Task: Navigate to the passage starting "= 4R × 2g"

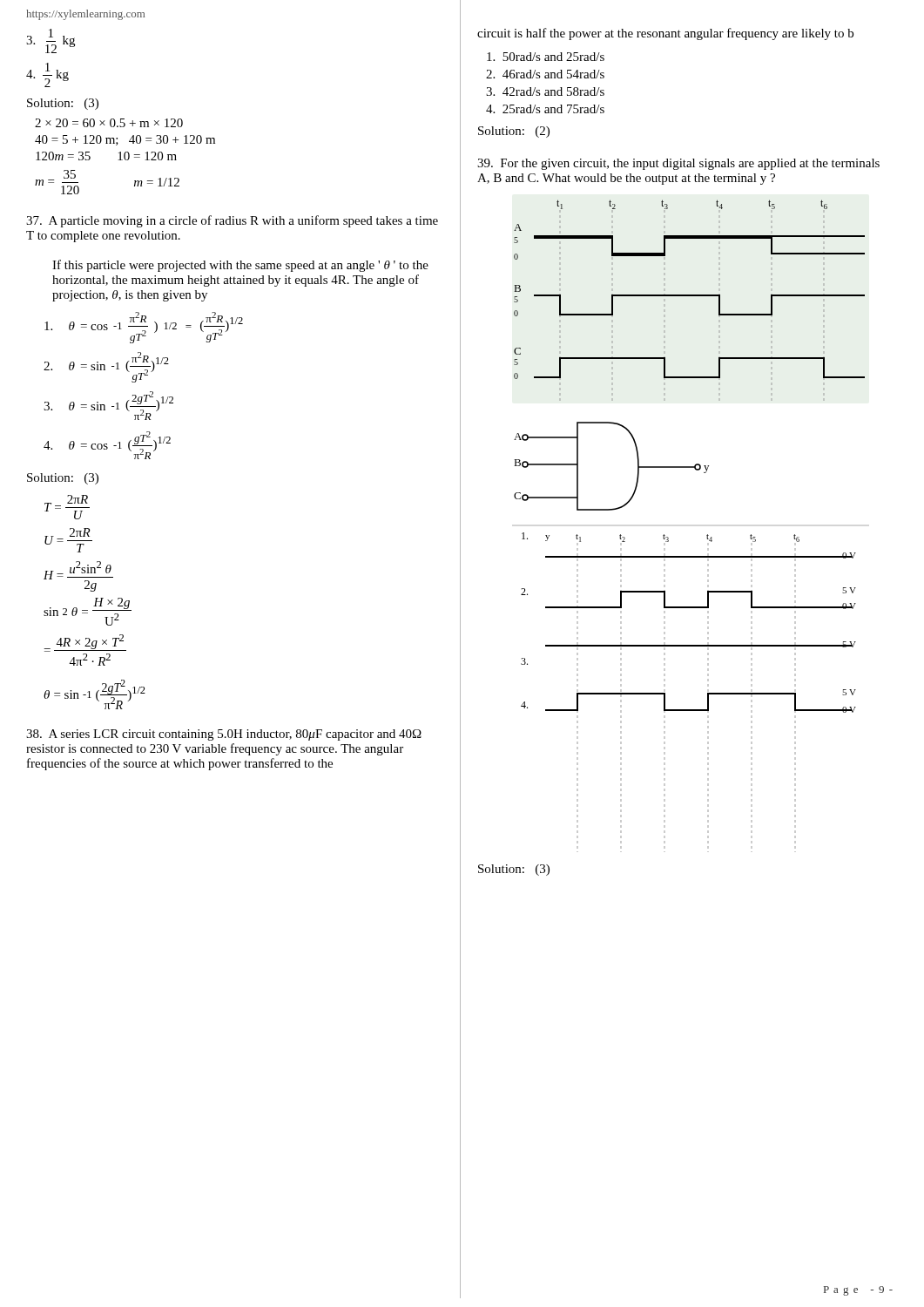Action: tap(85, 650)
